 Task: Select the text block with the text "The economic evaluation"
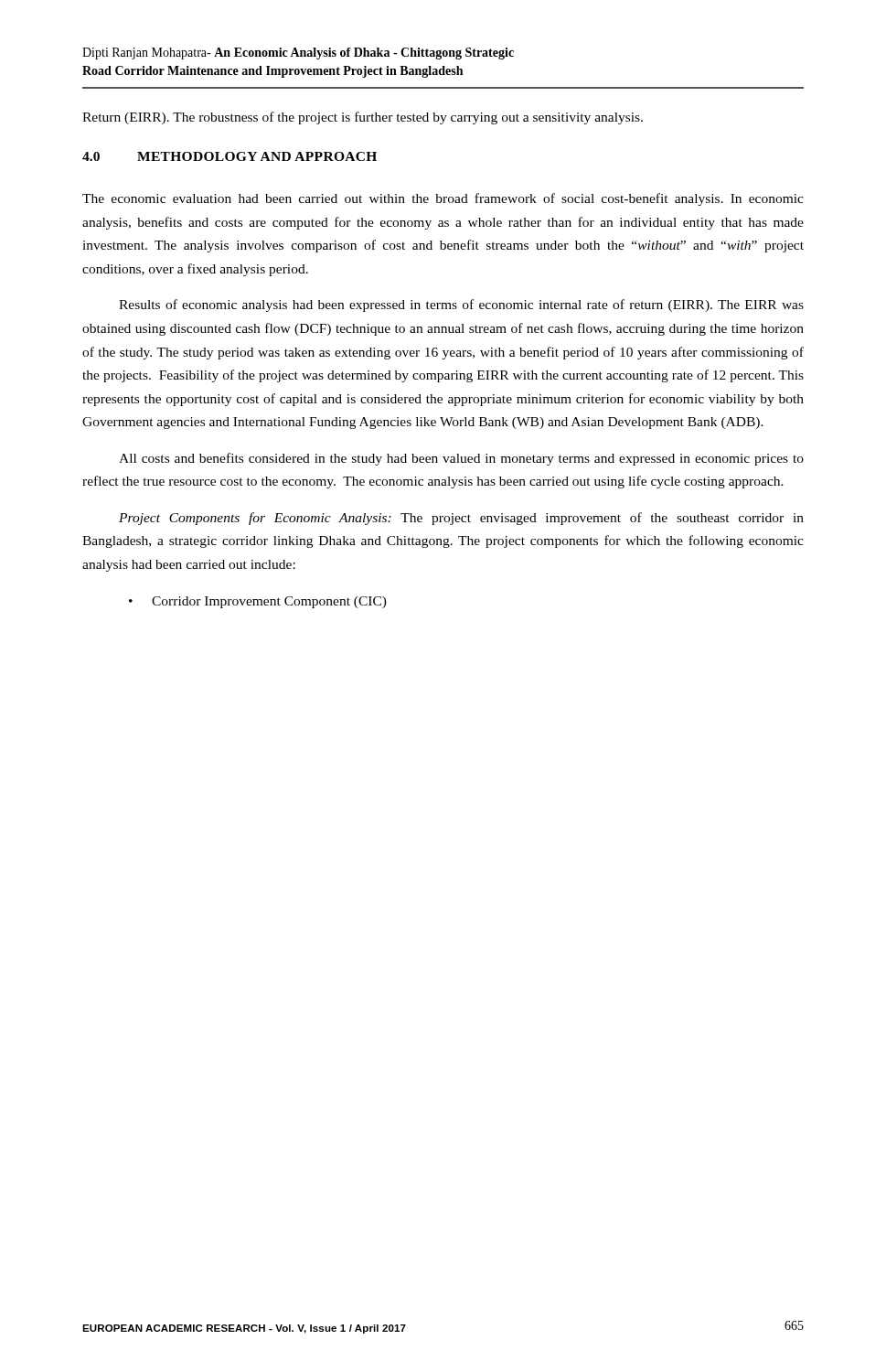pos(443,233)
